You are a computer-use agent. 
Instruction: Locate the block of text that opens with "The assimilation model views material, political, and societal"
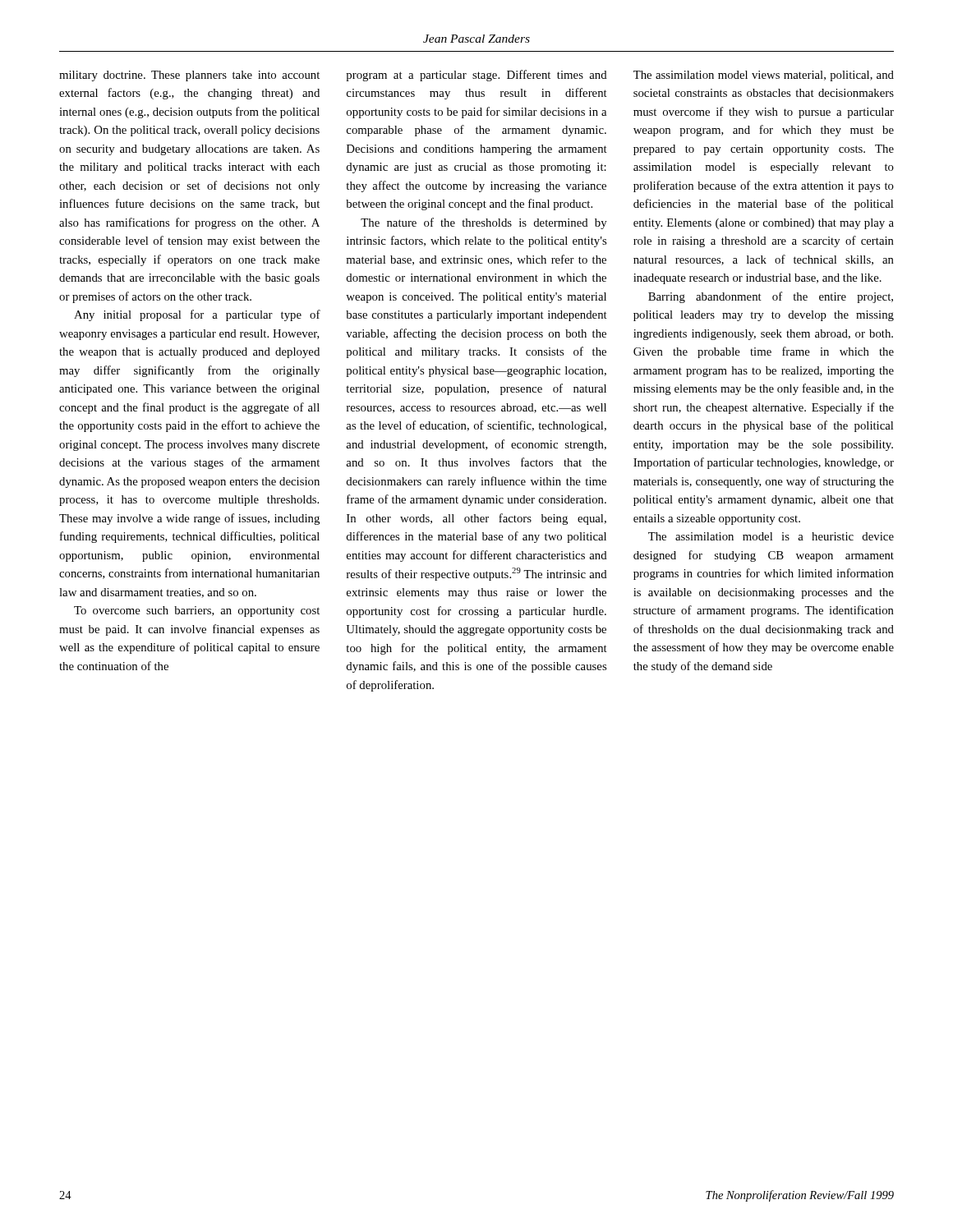[x=763, y=176]
